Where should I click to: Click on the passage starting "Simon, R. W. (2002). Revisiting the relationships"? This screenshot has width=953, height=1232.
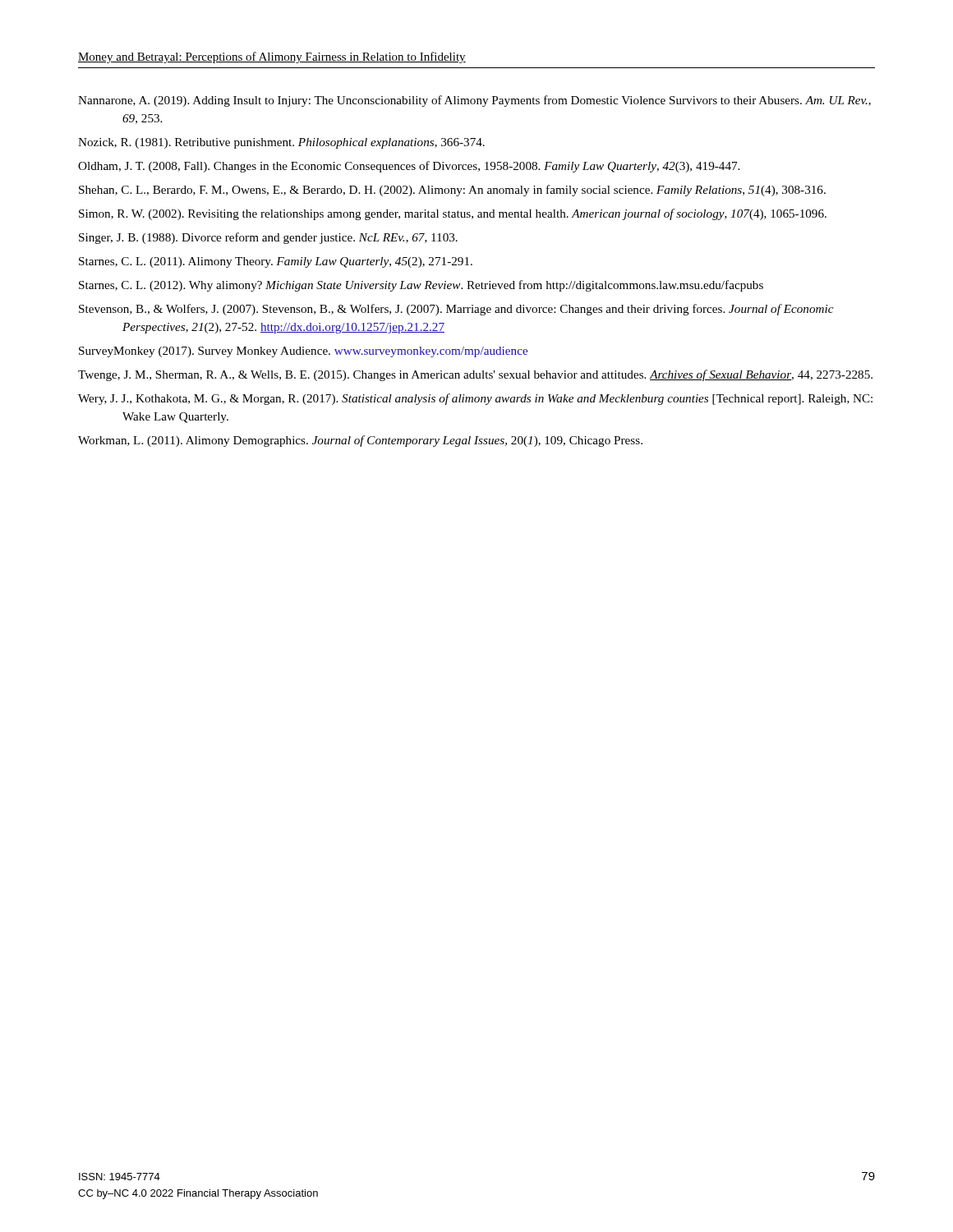click(453, 213)
